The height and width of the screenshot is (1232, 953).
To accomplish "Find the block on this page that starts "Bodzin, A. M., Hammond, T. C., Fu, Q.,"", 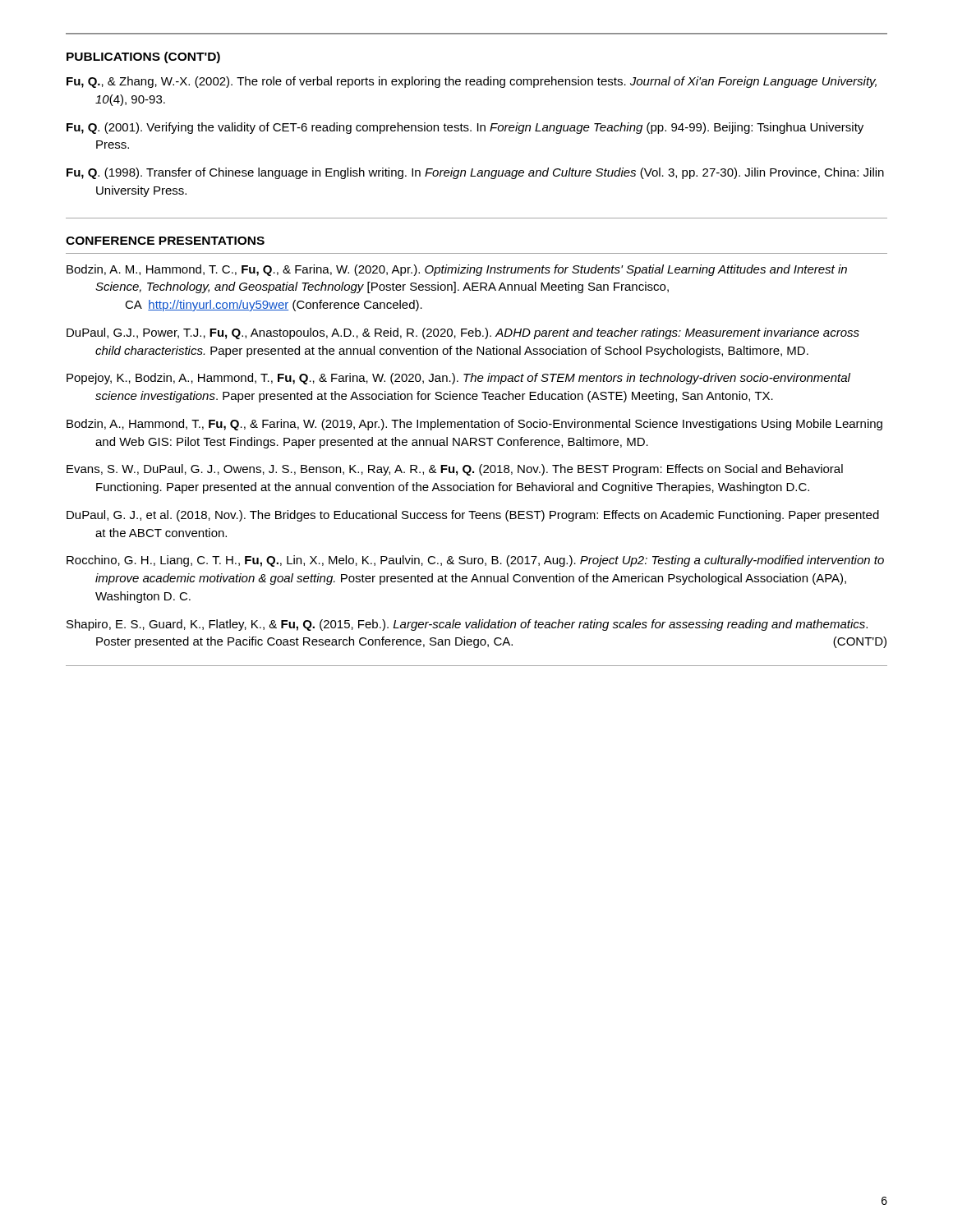I will click(457, 288).
